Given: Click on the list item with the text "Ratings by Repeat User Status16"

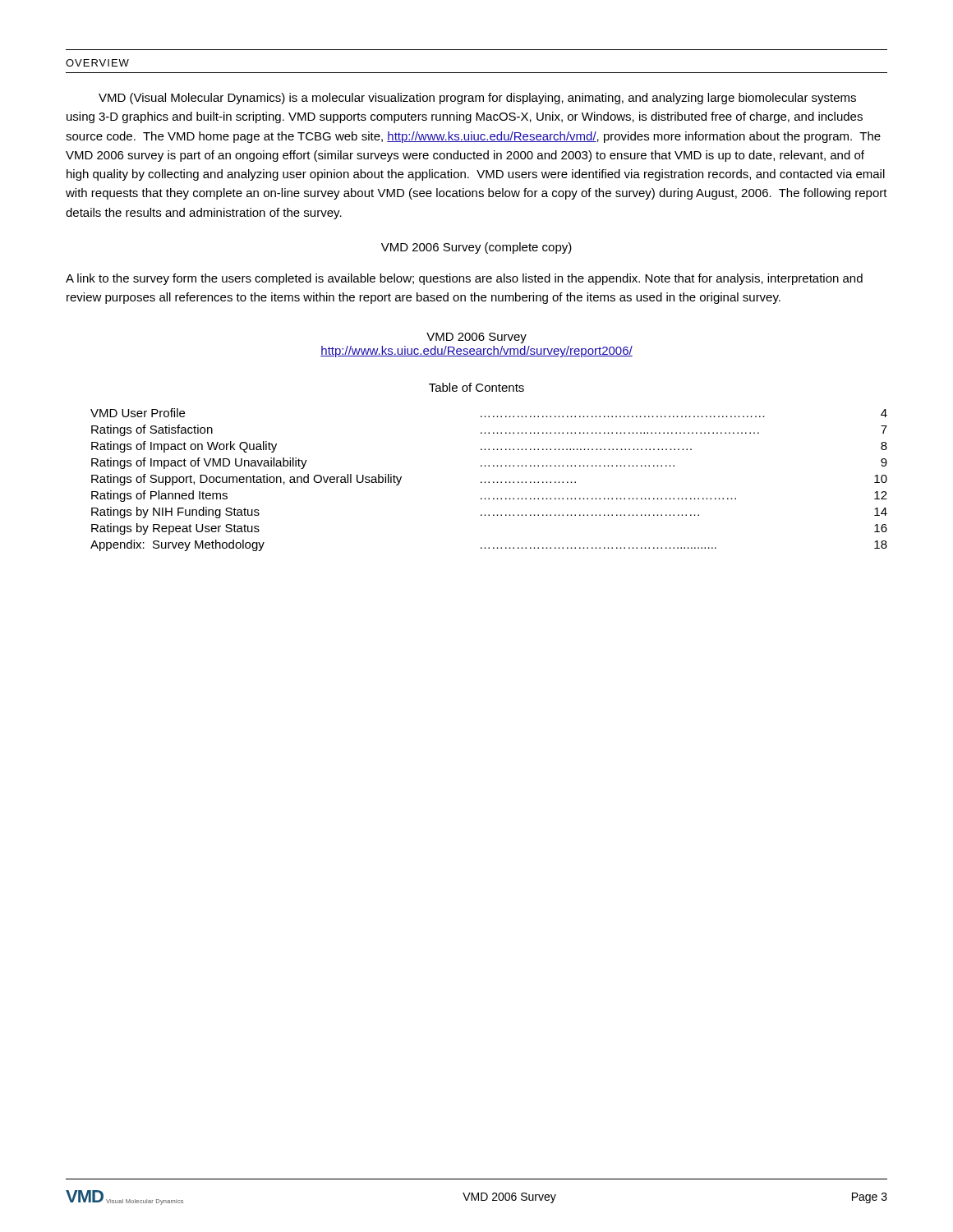Looking at the screenshot, I should coord(178,529).
